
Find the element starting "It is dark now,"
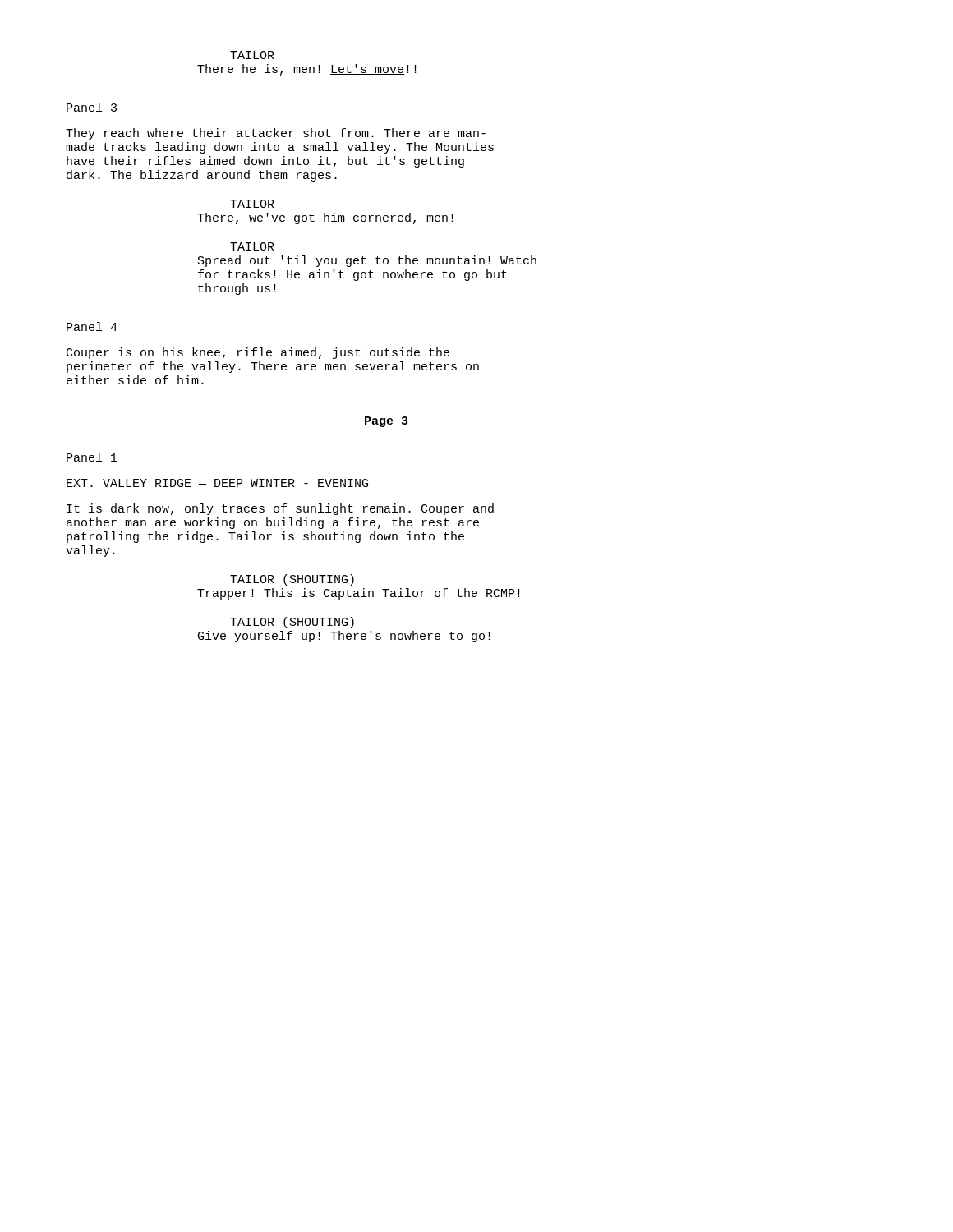280,531
